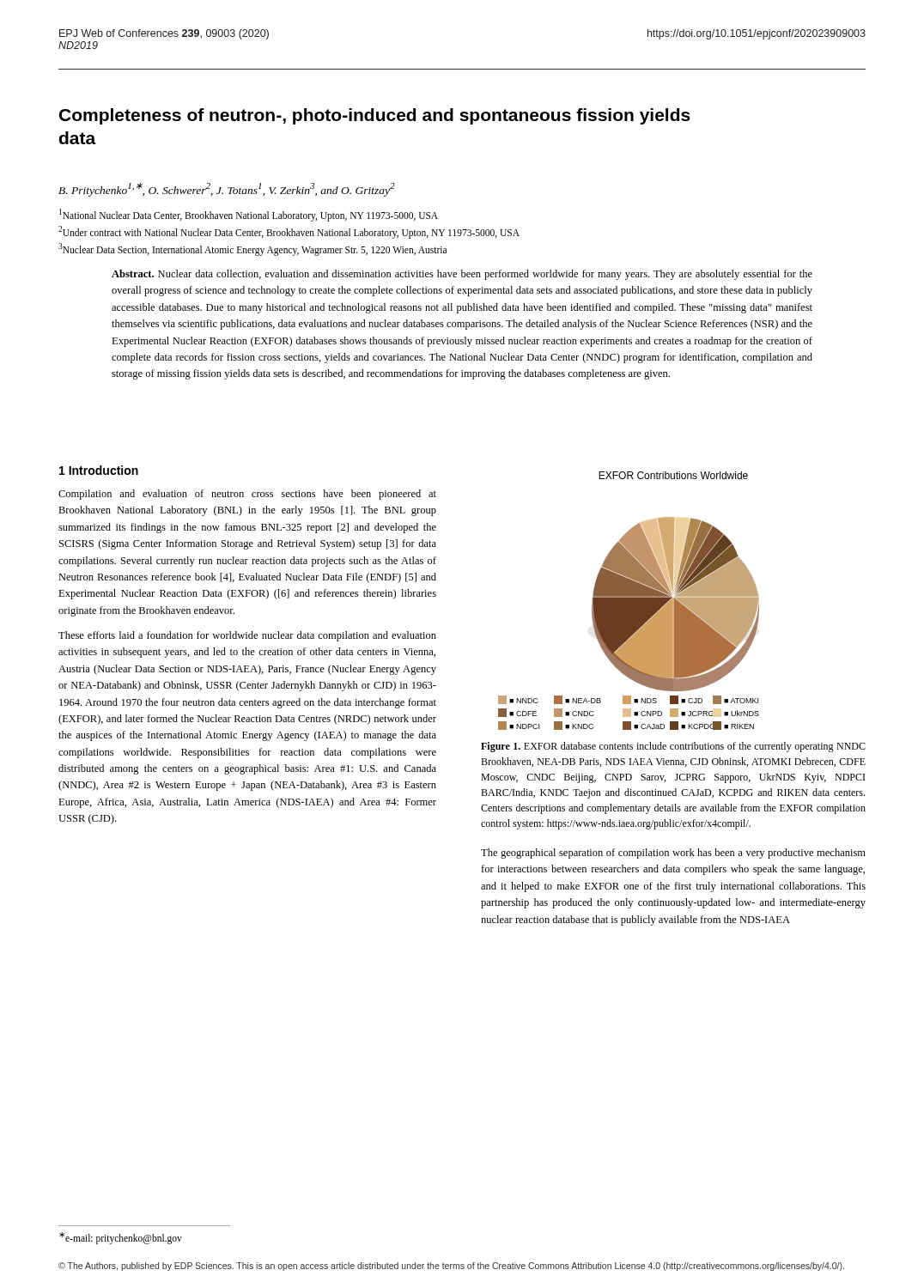Select the text block containing "These efforts laid"

tap(247, 727)
